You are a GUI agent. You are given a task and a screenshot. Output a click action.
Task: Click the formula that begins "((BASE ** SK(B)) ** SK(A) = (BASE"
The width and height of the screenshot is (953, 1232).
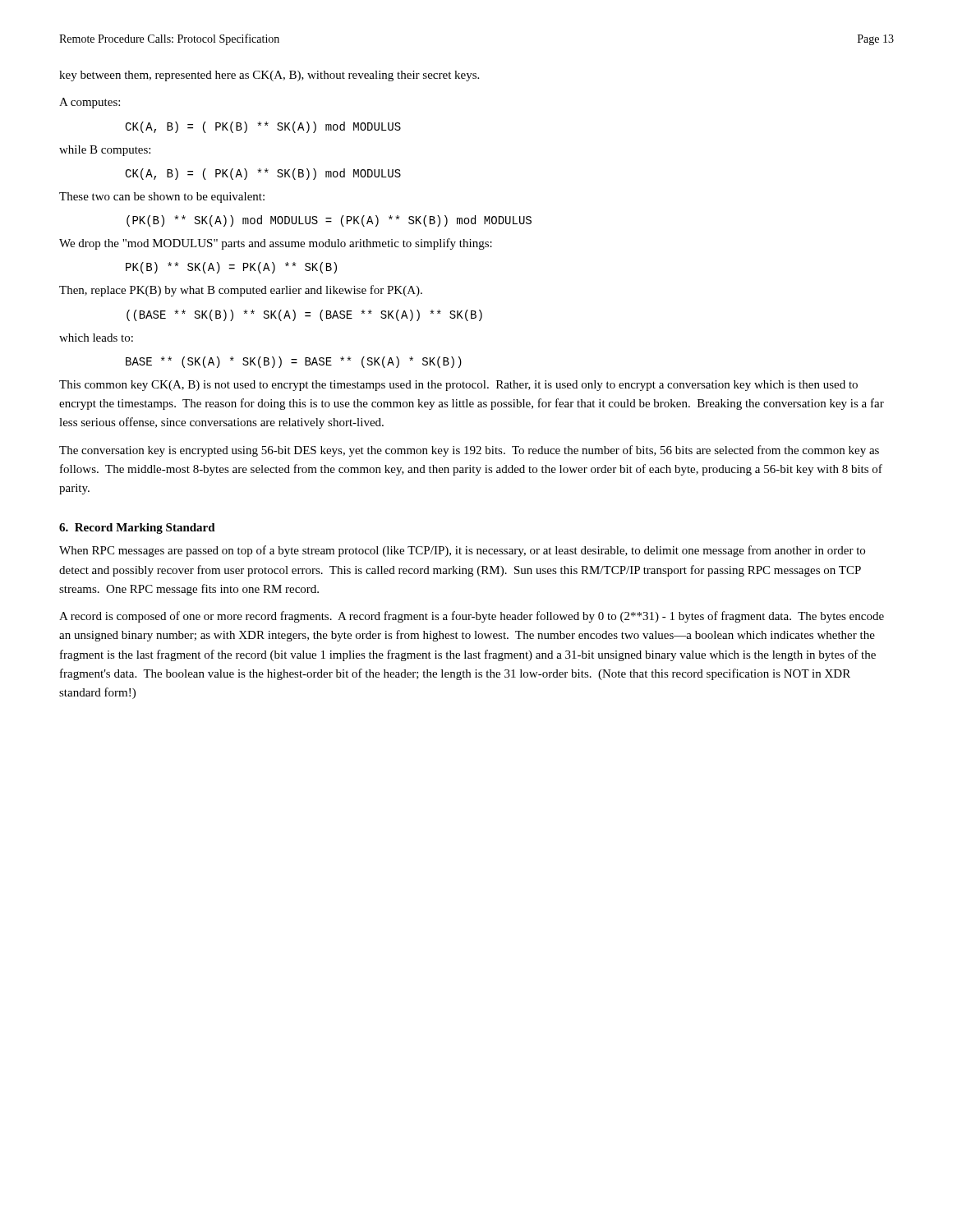coord(304,315)
